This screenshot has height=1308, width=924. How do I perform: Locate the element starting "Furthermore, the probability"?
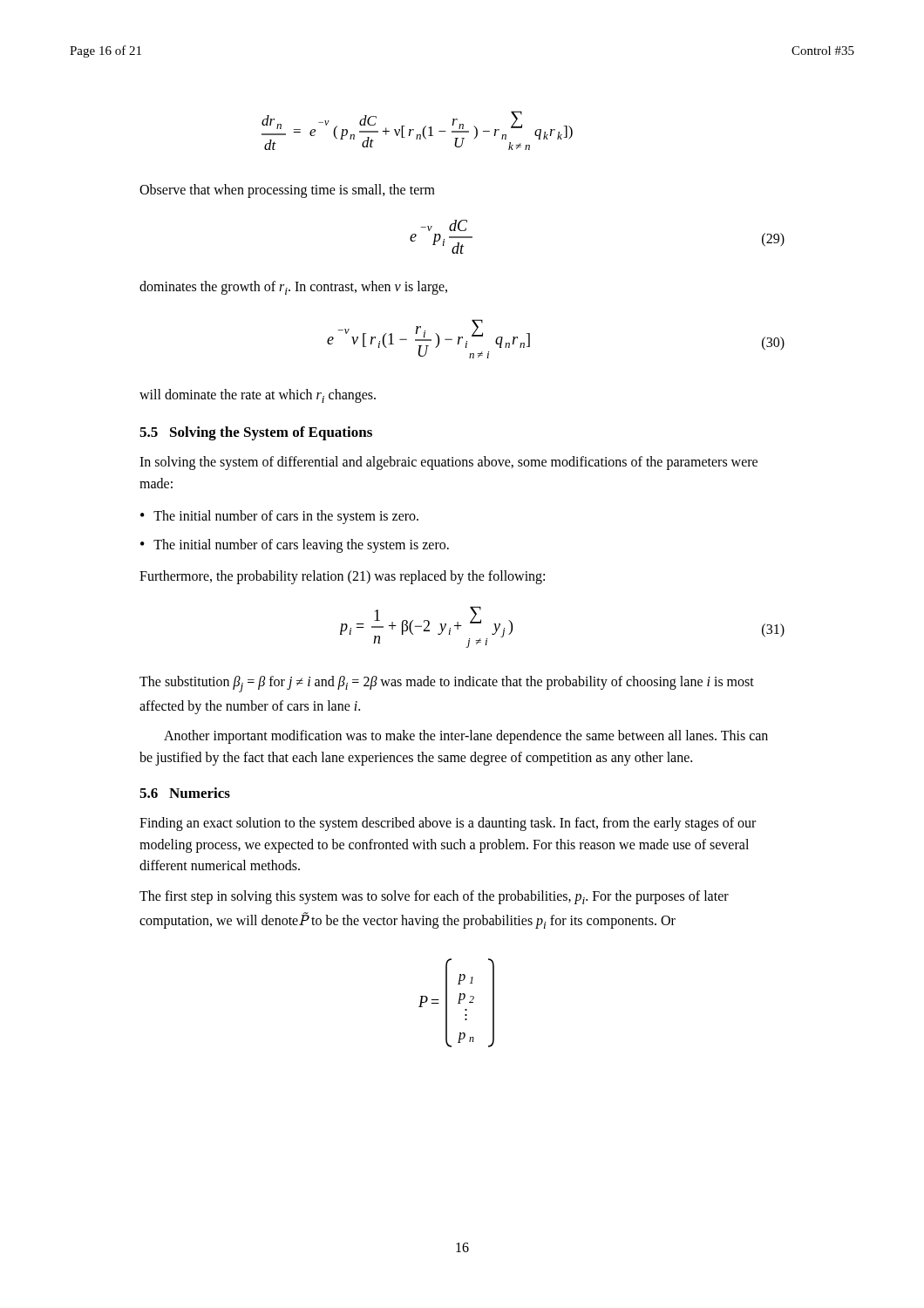(343, 576)
